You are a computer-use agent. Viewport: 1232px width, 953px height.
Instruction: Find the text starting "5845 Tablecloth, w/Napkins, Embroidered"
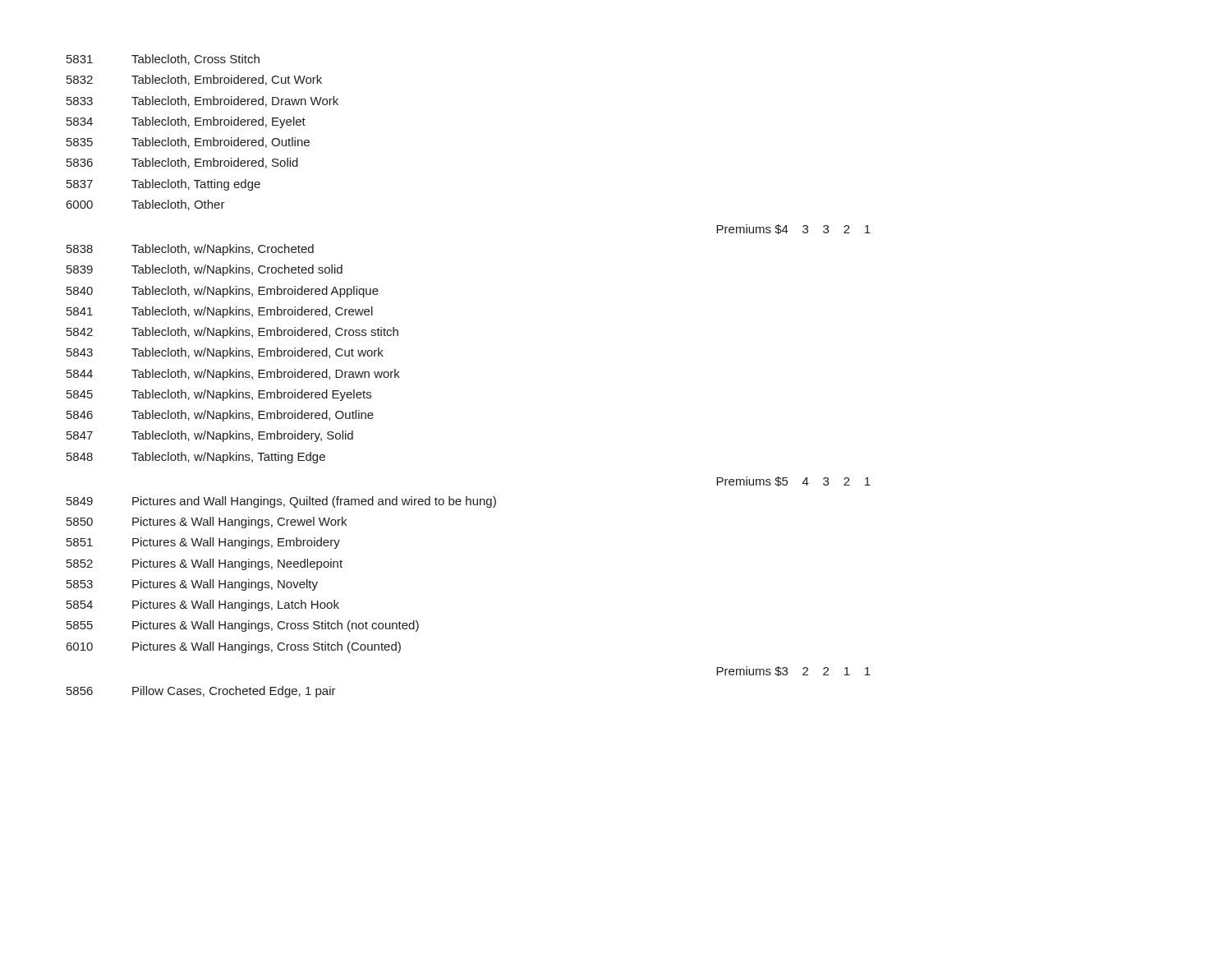coord(219,394)
